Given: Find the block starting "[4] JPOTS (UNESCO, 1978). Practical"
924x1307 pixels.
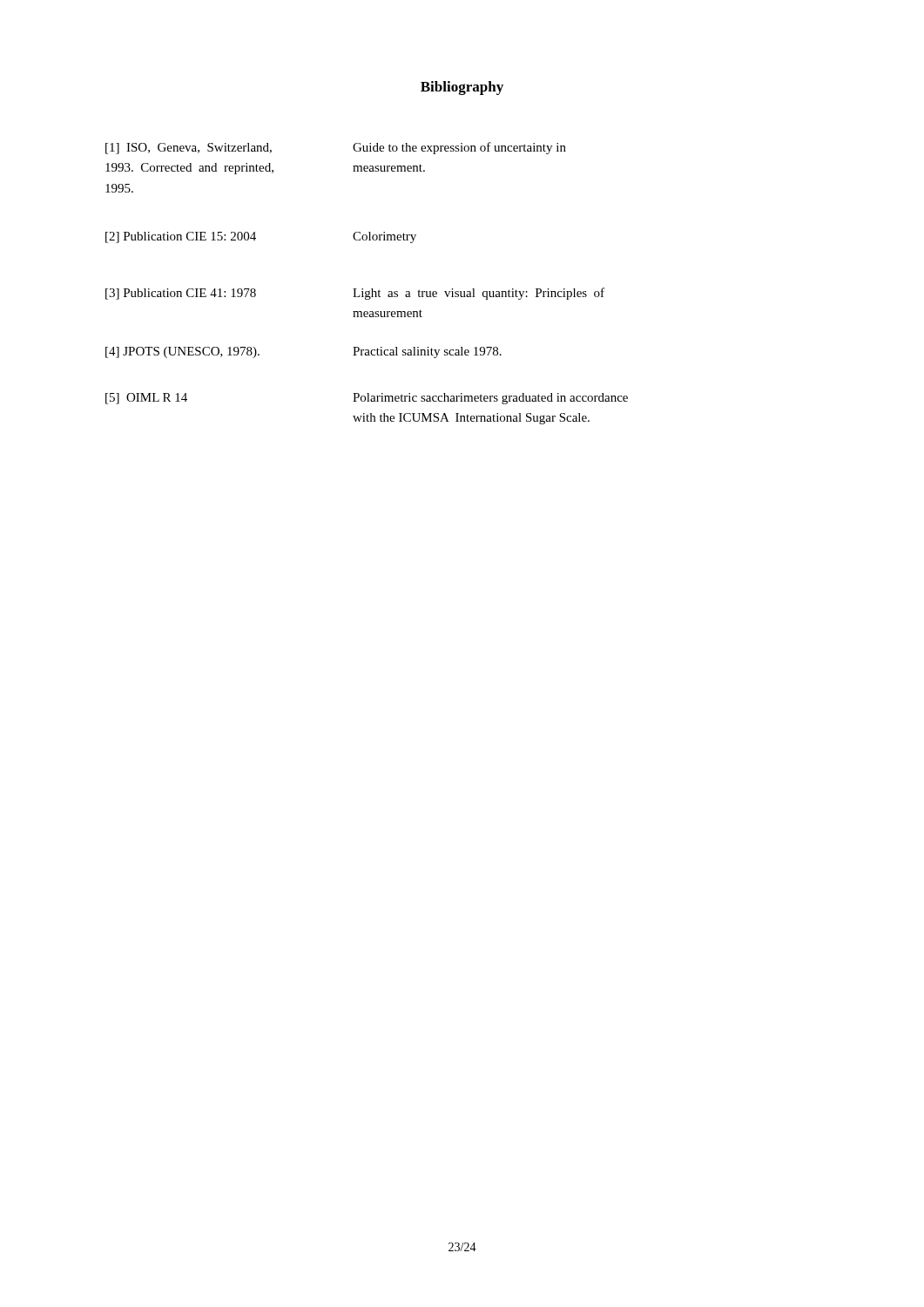Looking at the screenshot, I should [462, 351].
